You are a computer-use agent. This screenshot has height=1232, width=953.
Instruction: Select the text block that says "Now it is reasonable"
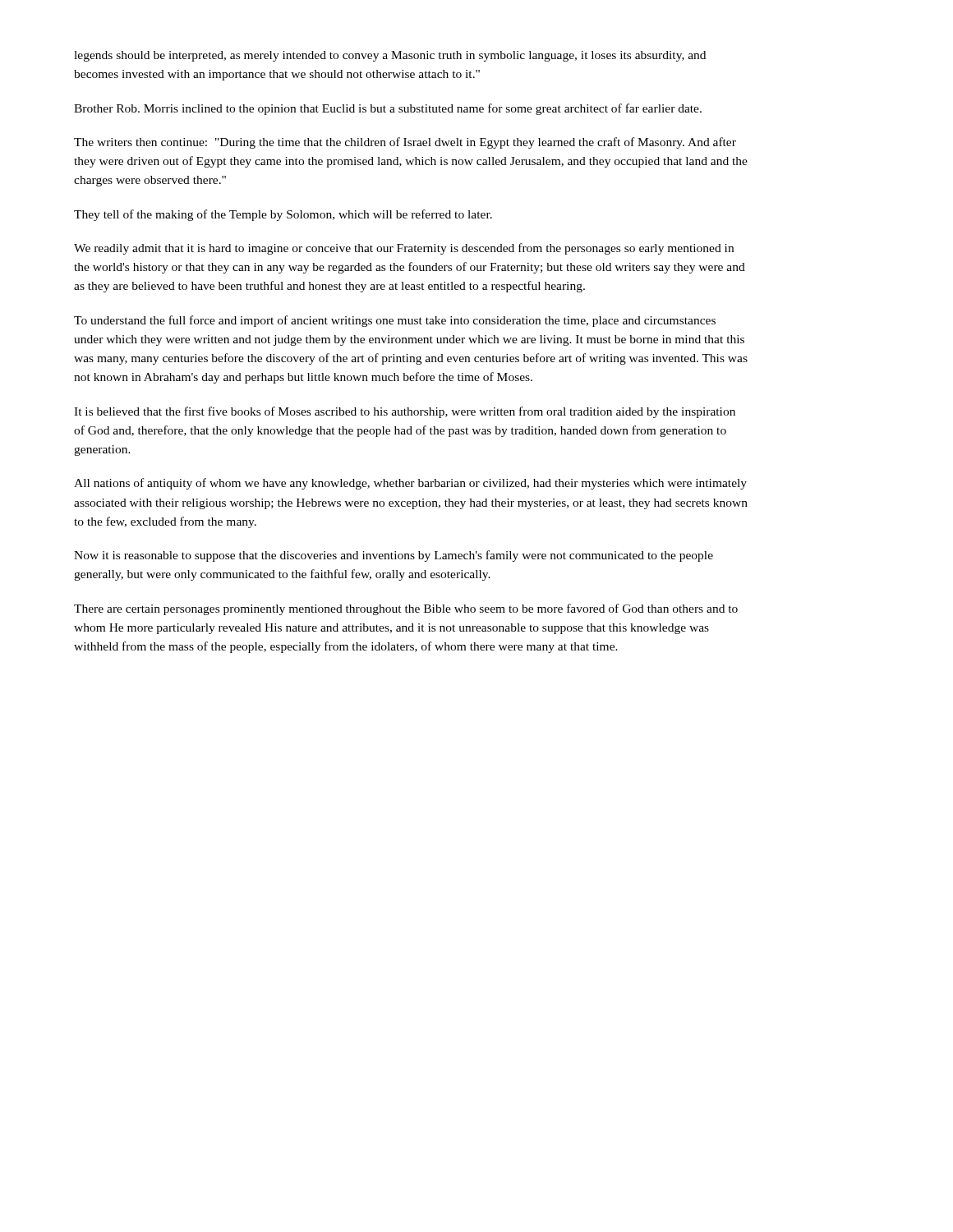click(x=394, y=564)
